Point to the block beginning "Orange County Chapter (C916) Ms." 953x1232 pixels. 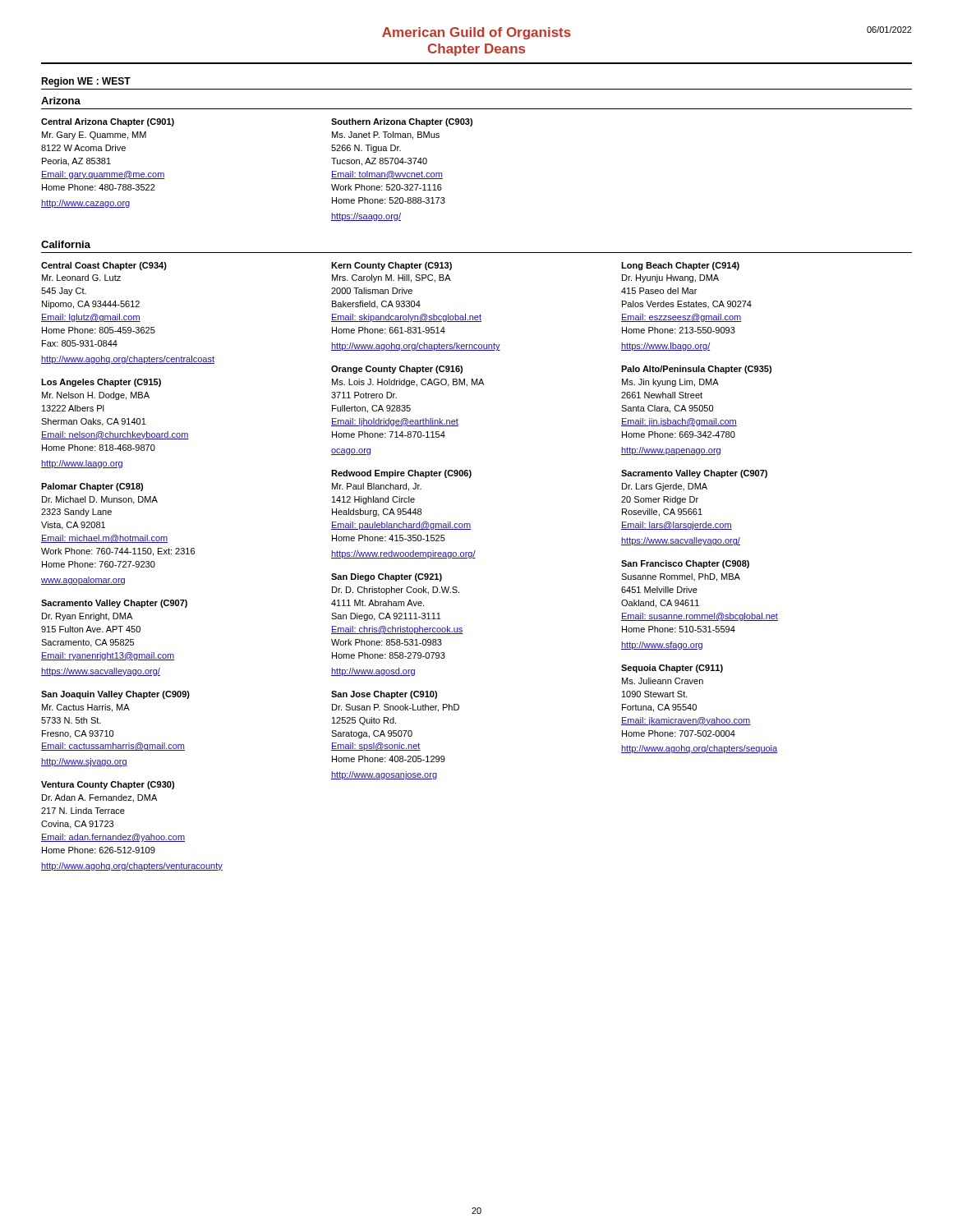pos(397,370)
